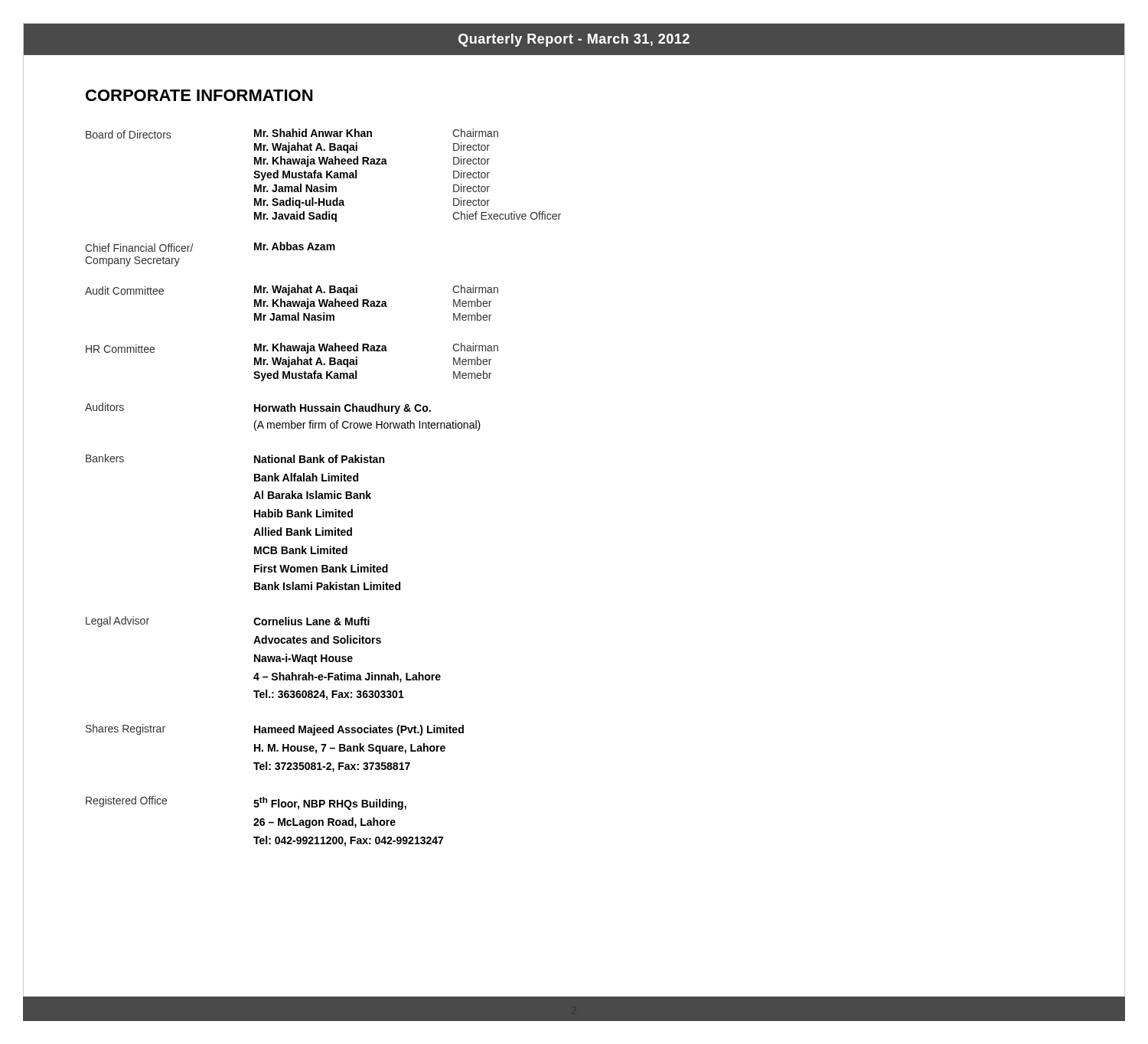Image resolution: width=1148 pixels, height=1044 pixels.
Task: Locate the passage starting "Bankers National Bank of Pakistan Bank Alfalah"
Action: pyautogui.click(x=100, y=458)
